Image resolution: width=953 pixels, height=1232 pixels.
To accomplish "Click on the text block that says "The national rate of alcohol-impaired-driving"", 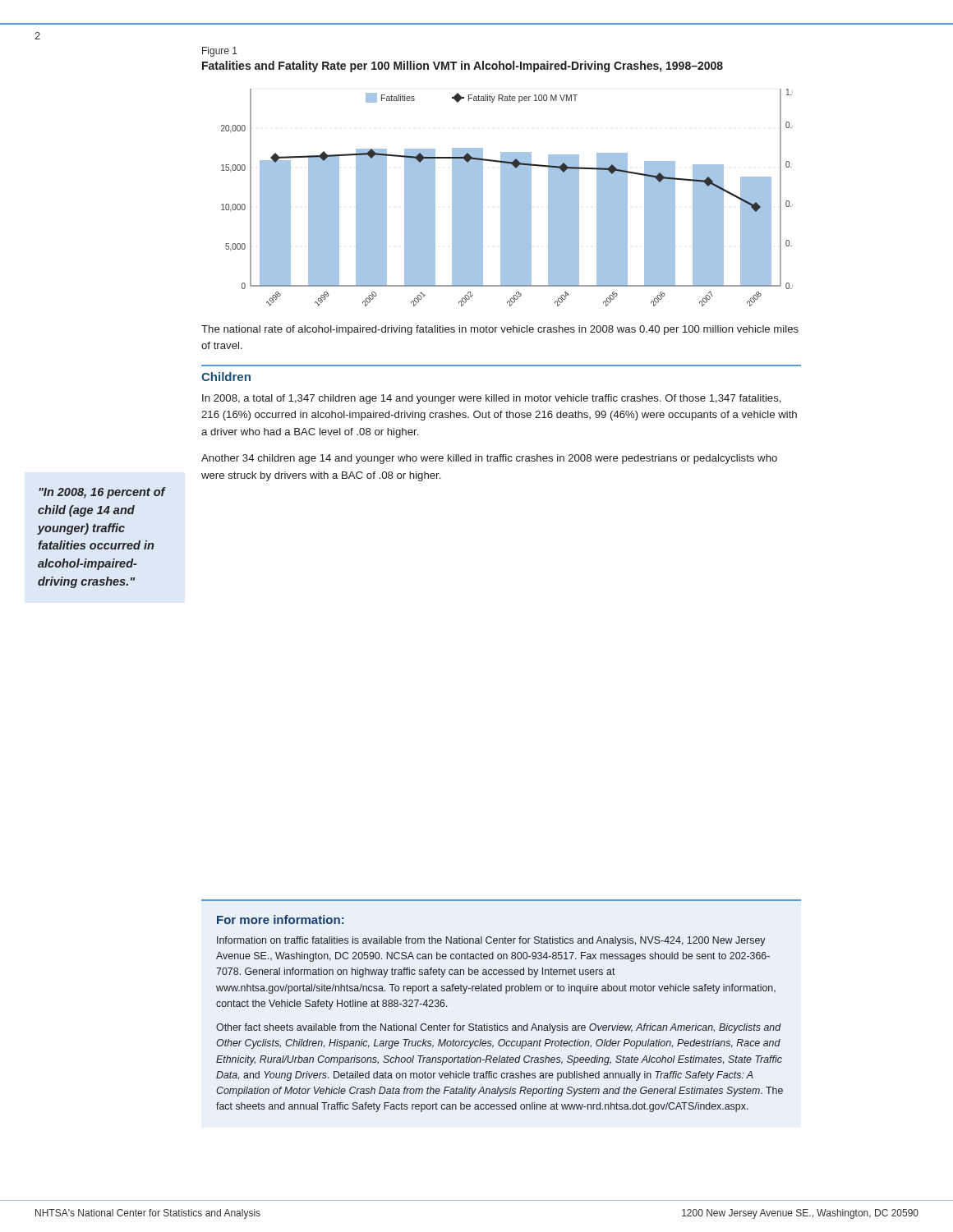I will coord(500,337).
